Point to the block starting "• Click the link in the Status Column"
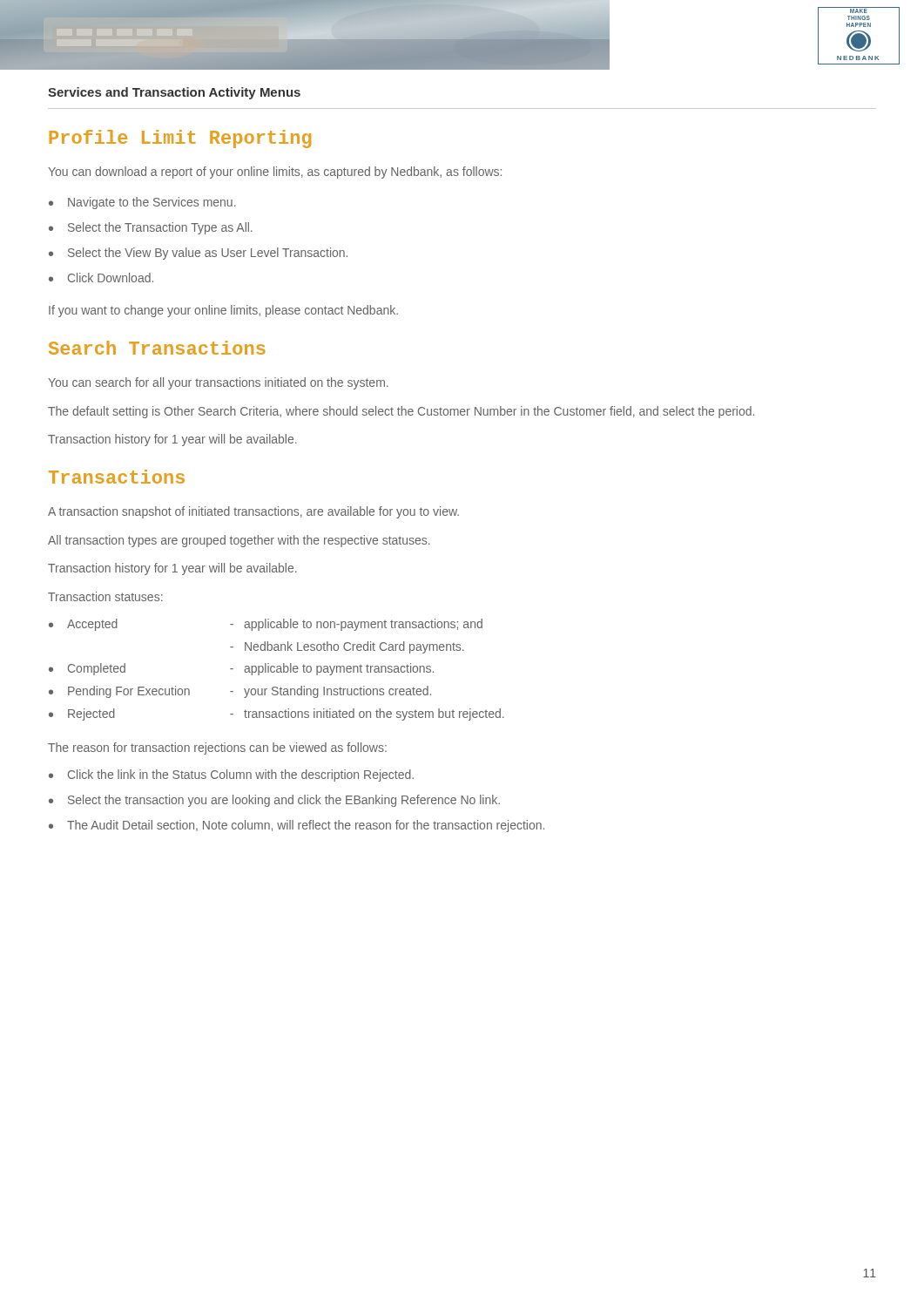This screenshot has height=1307, width=924. click(231, 776)
